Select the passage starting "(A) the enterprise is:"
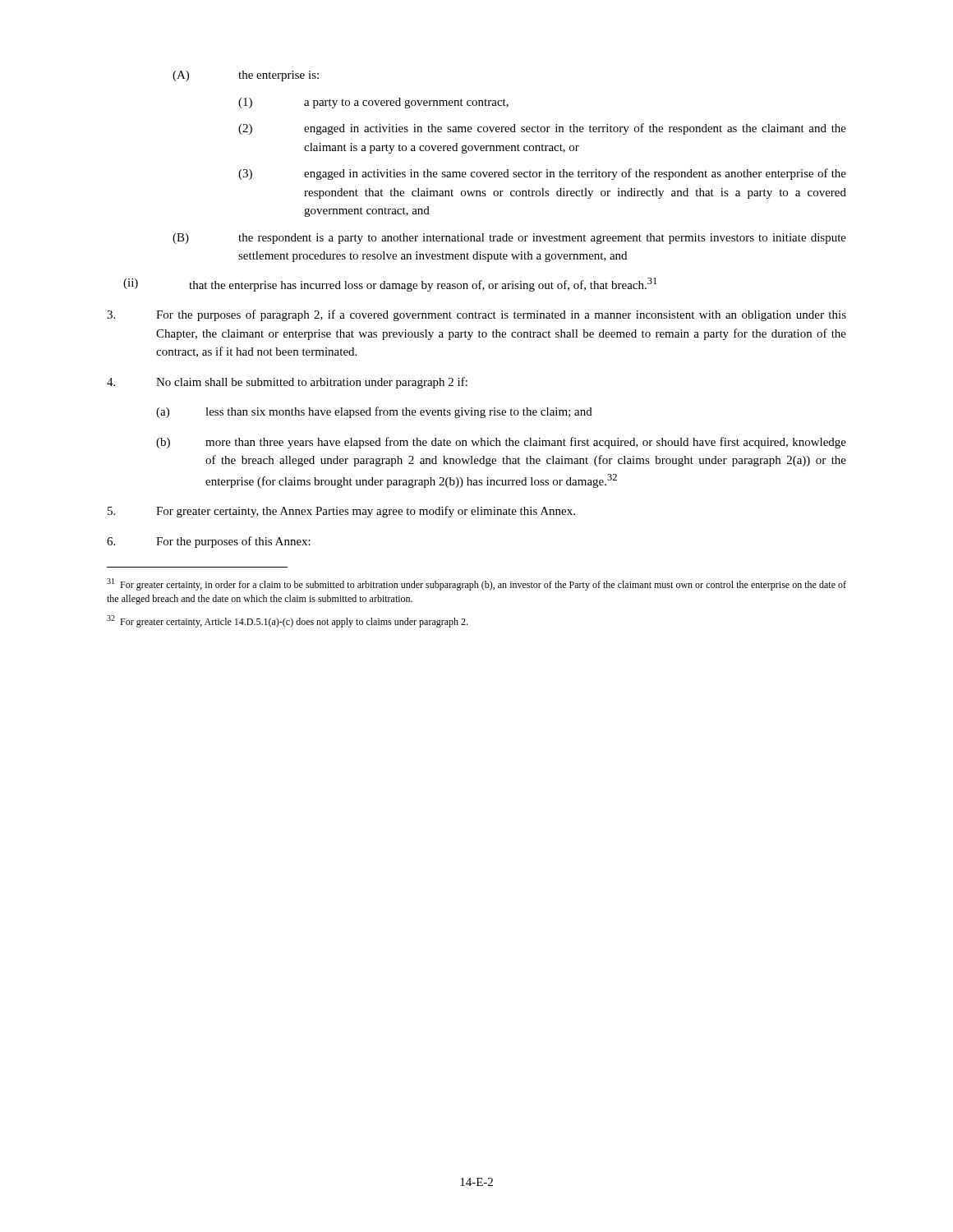 pos(246,76)
